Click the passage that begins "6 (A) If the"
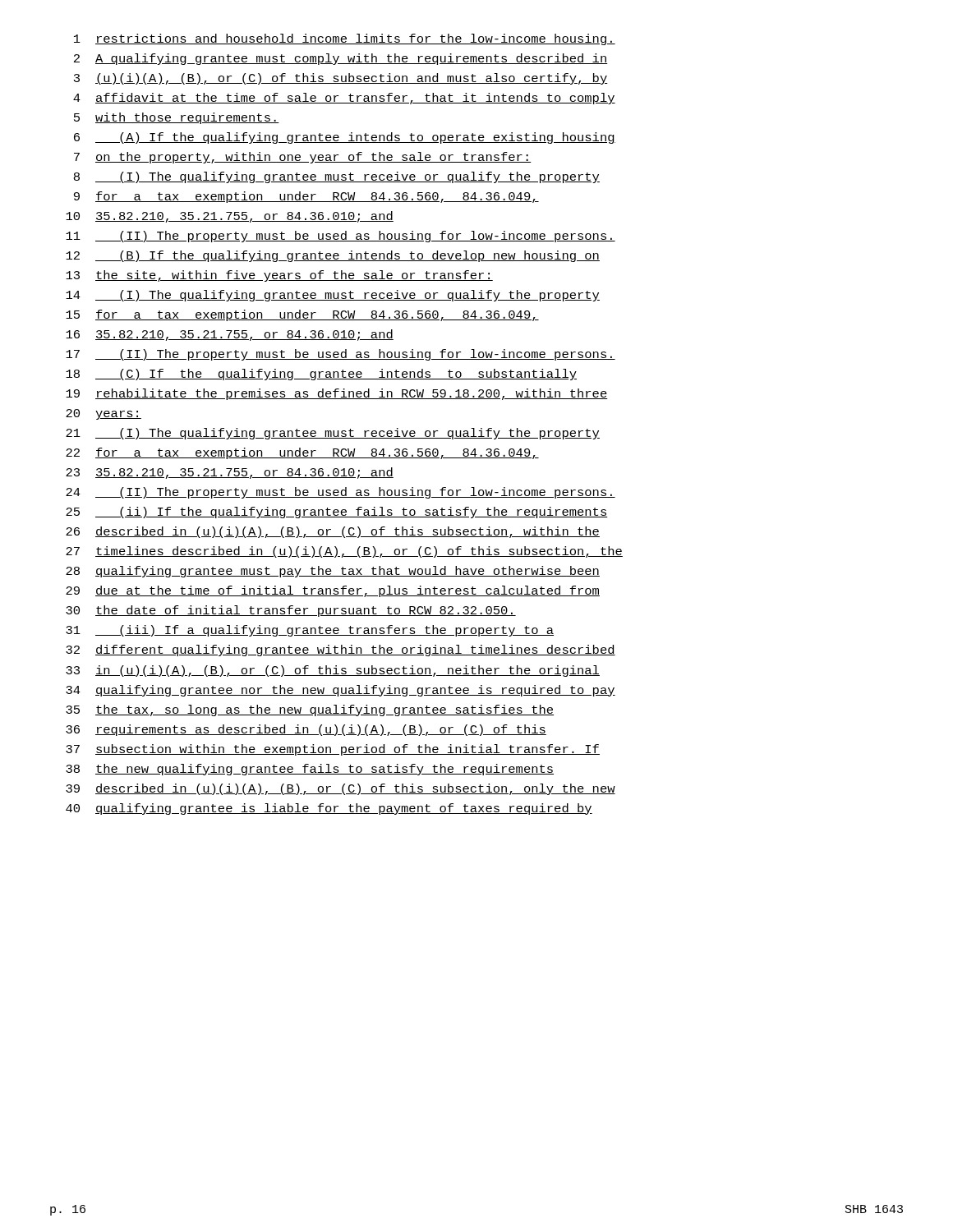The image size is (953, 1232). [476, 138]
